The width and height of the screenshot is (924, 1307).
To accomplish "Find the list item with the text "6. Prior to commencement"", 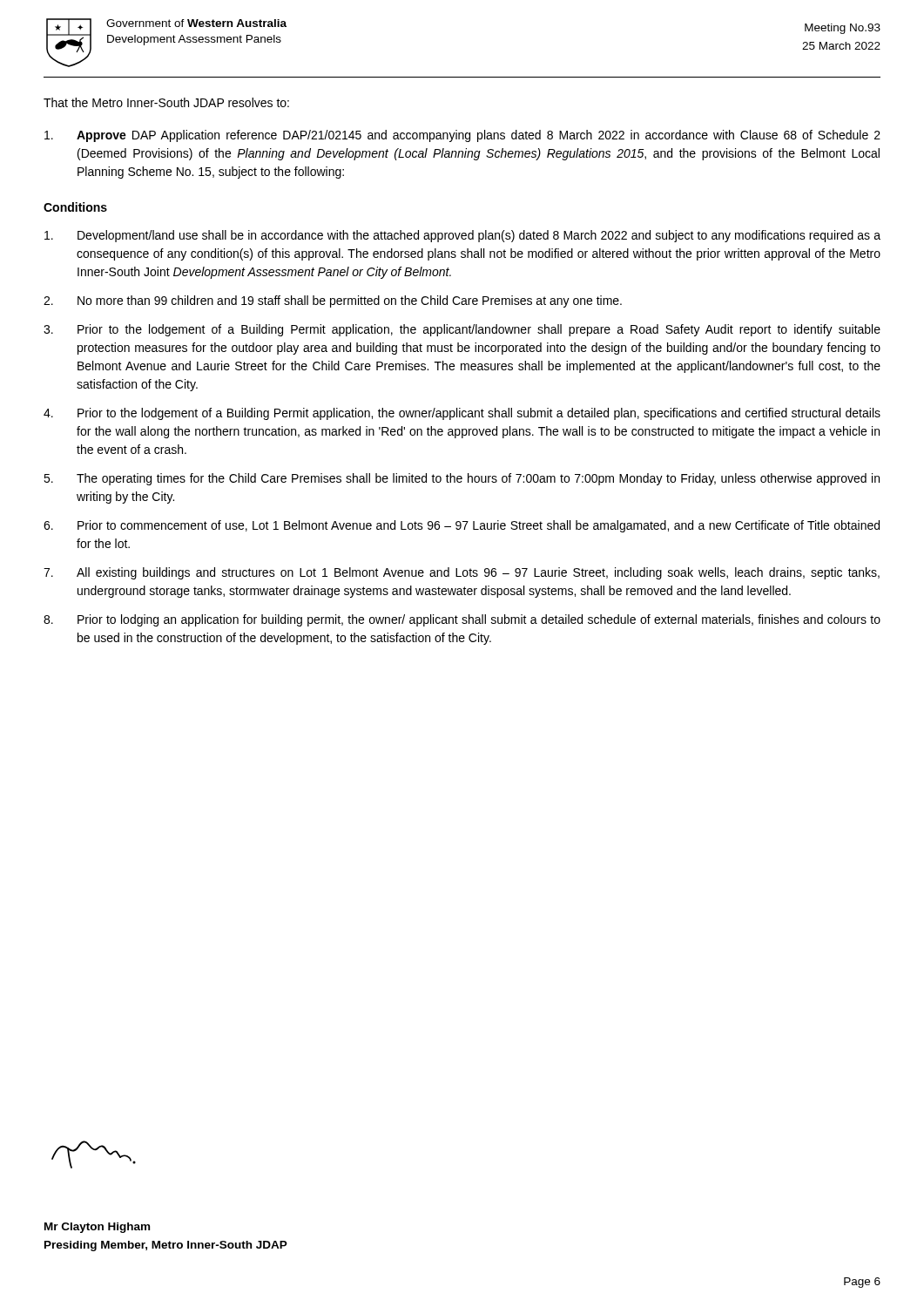I will 462,535.
